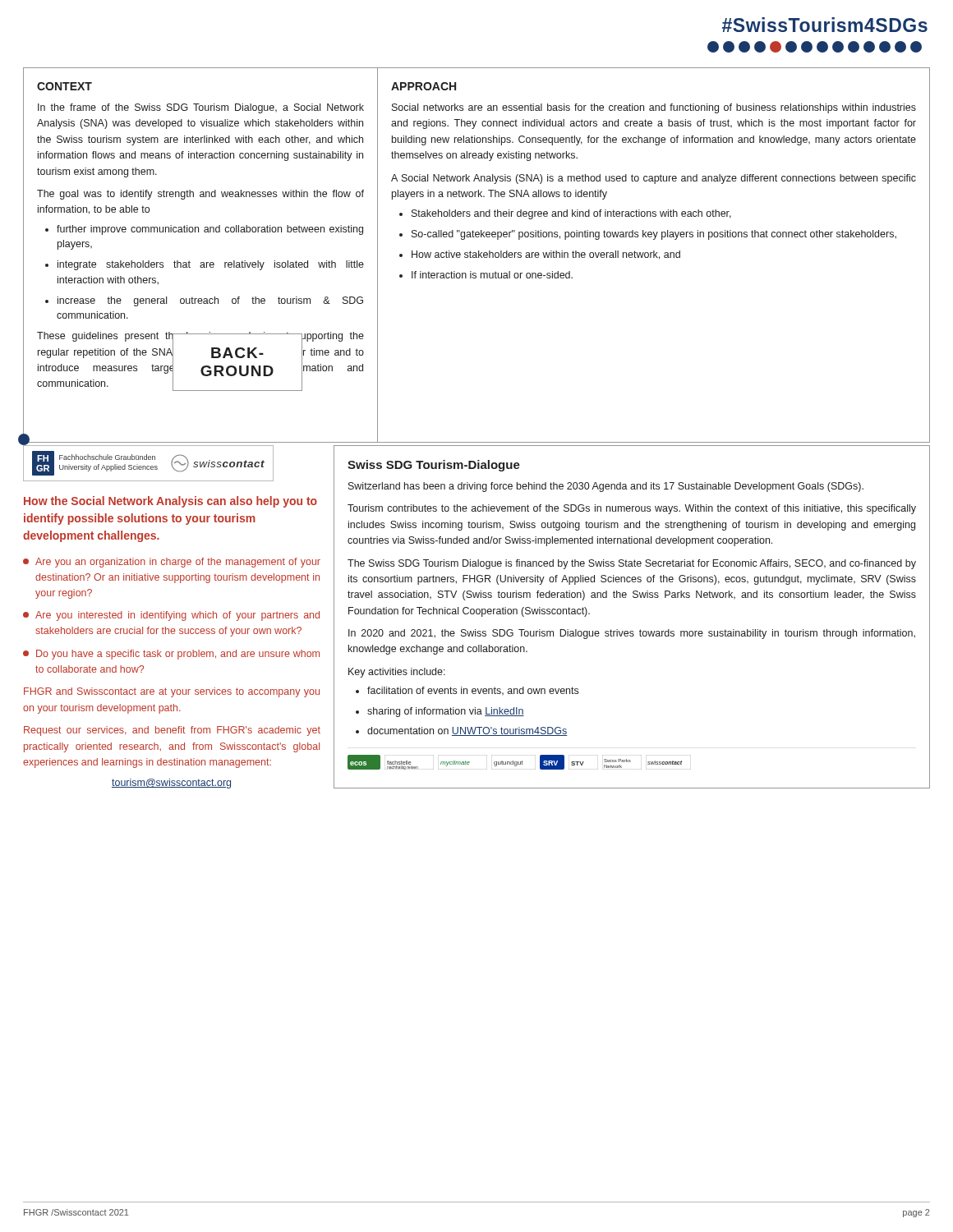
Task: Click on the text starting "increase the general outreach of the tourism &"
Action: tap(210, 308)
